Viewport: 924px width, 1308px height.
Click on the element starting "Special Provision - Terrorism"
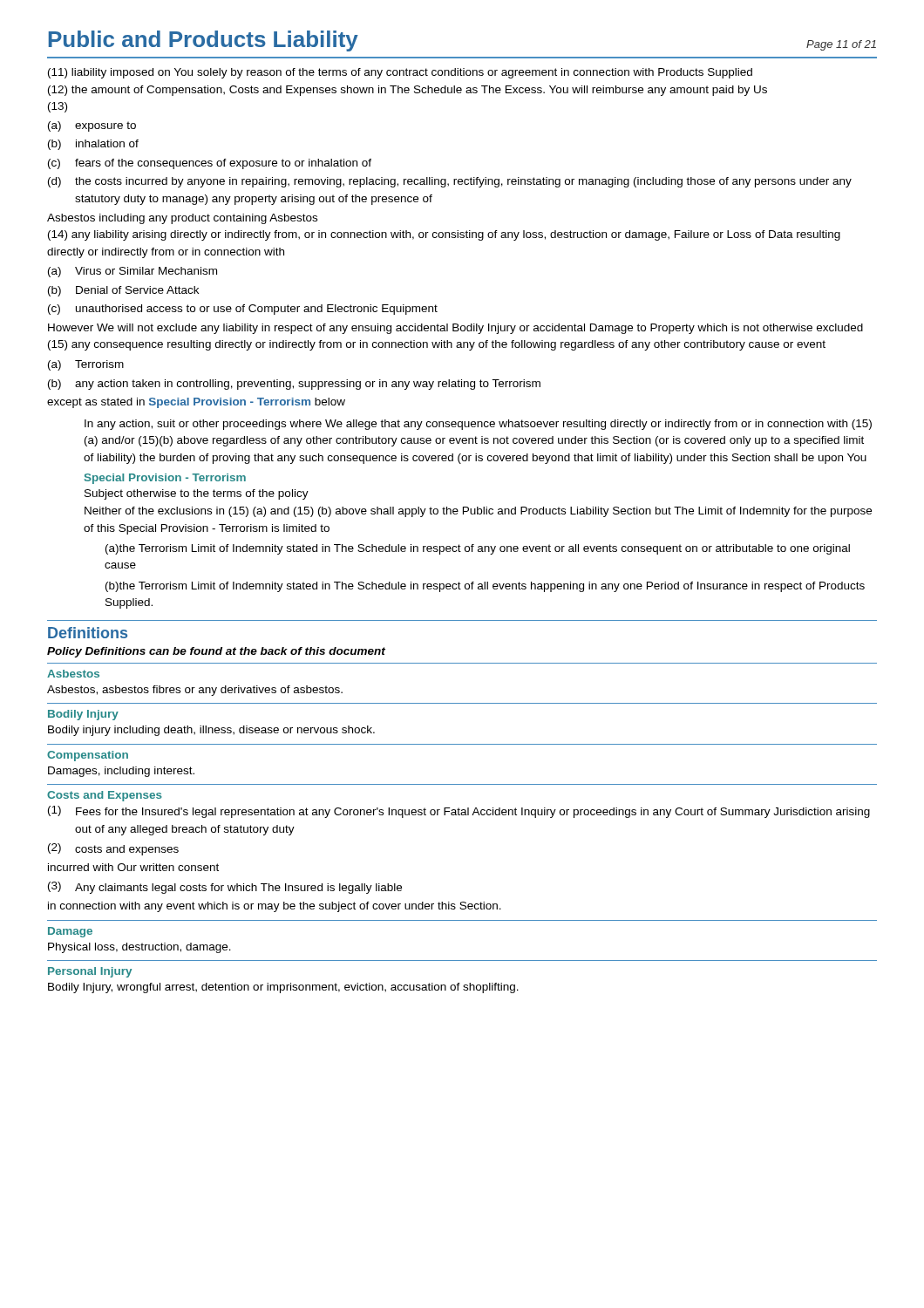point(165,478)
